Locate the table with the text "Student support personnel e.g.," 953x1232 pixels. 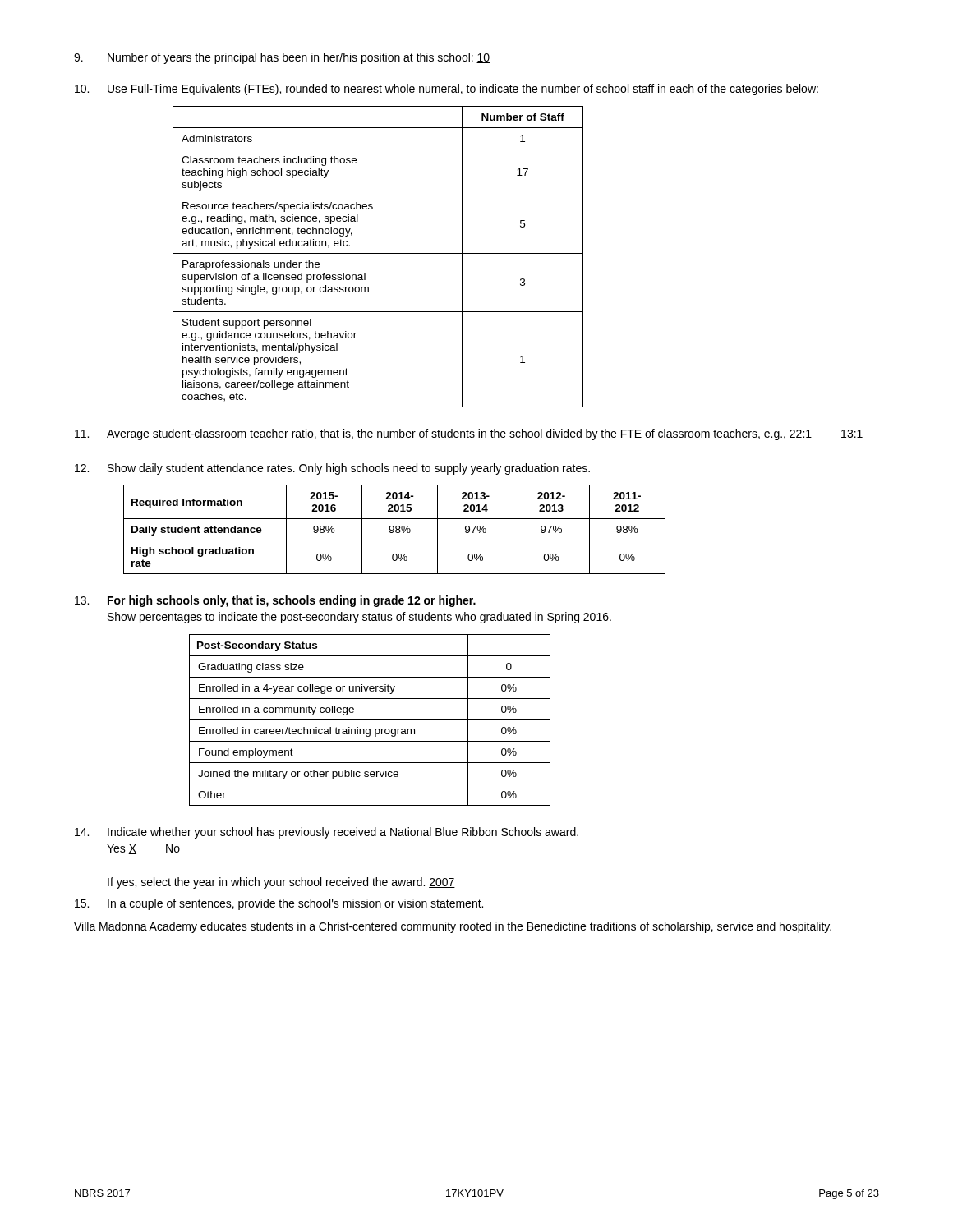[x=476, y=256]
